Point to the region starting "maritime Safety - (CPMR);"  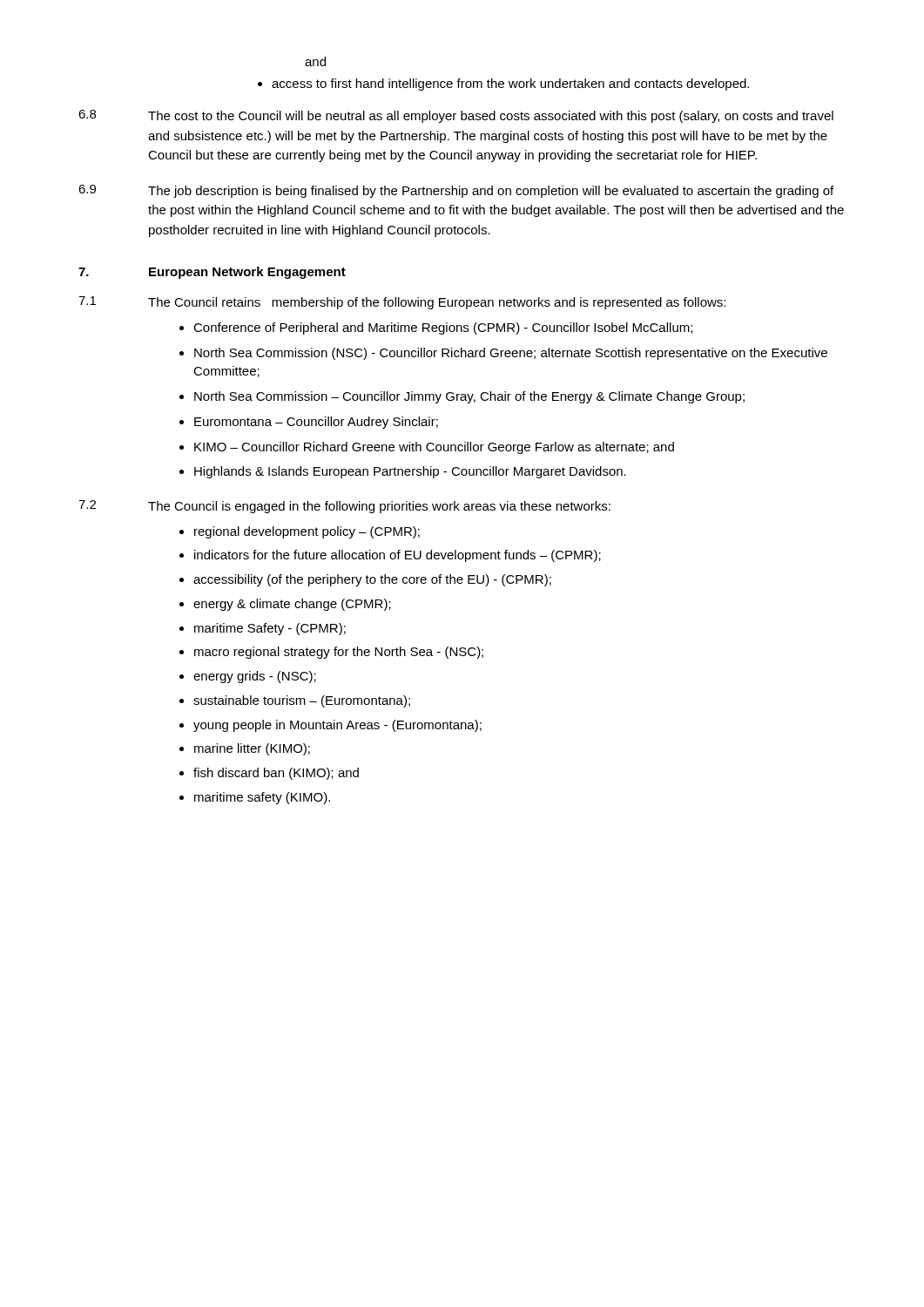pos(263,629)
